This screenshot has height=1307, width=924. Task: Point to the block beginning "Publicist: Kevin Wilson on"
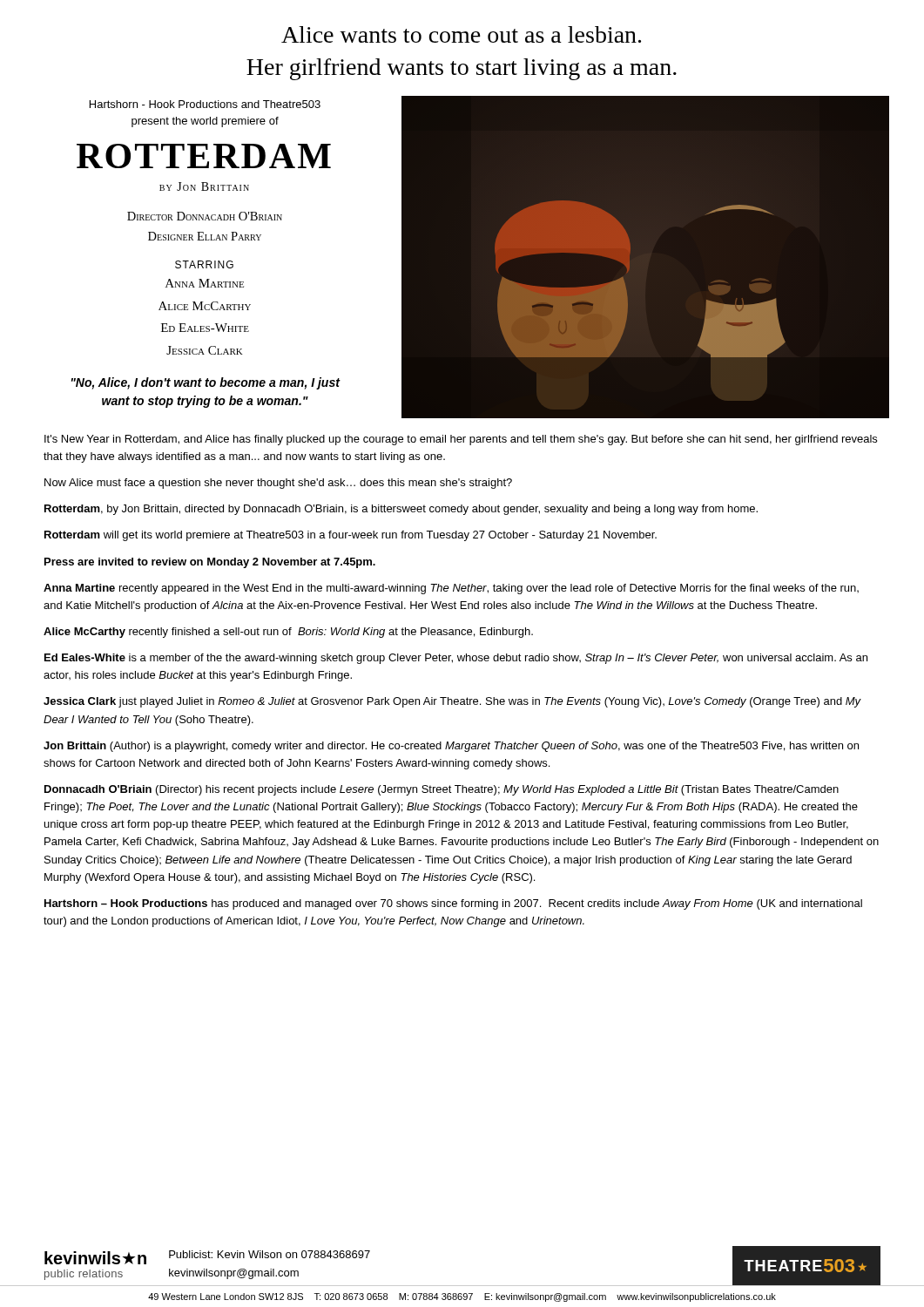point(269,1264)
